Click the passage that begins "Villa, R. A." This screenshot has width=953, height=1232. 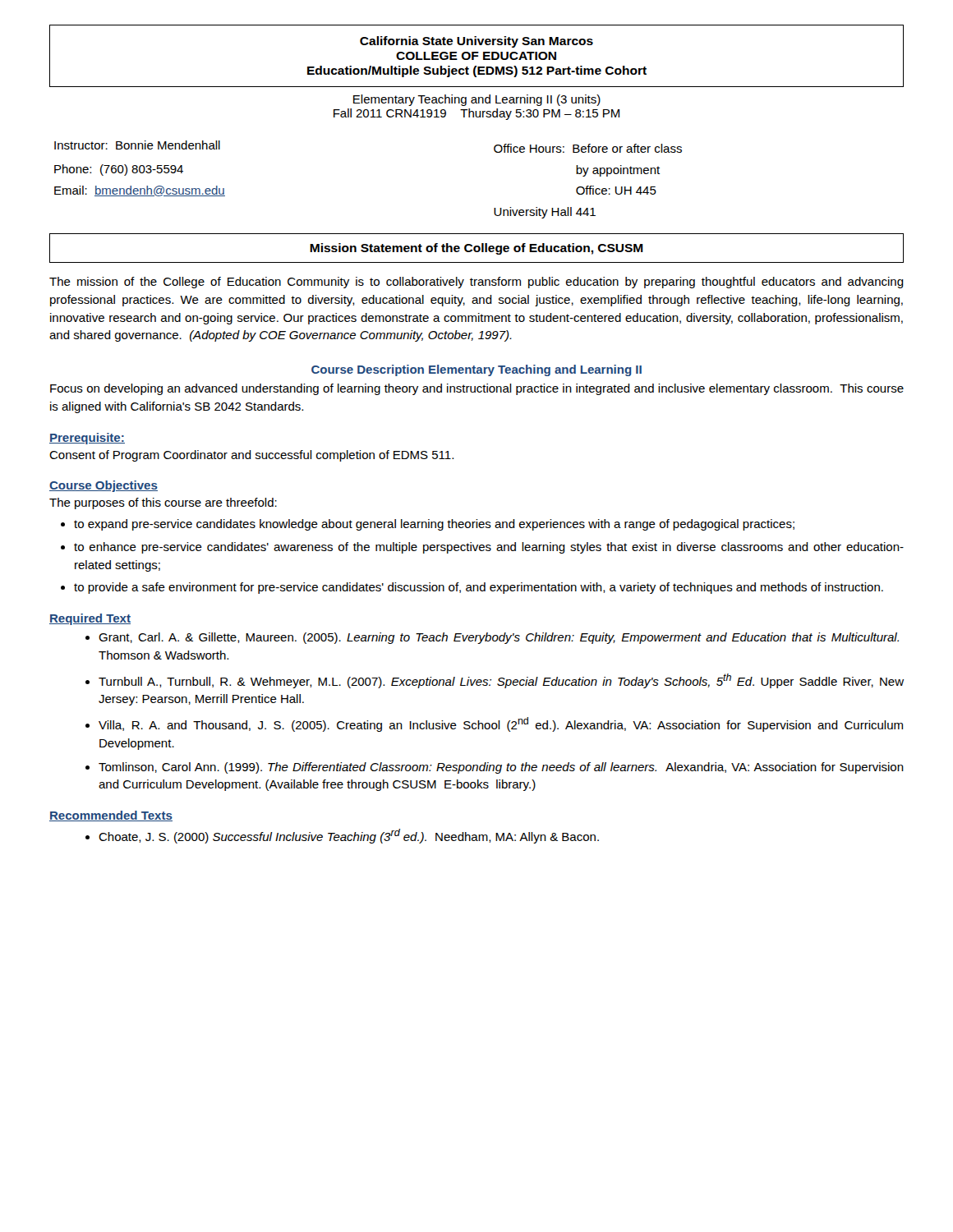click(x=476, y=733)
